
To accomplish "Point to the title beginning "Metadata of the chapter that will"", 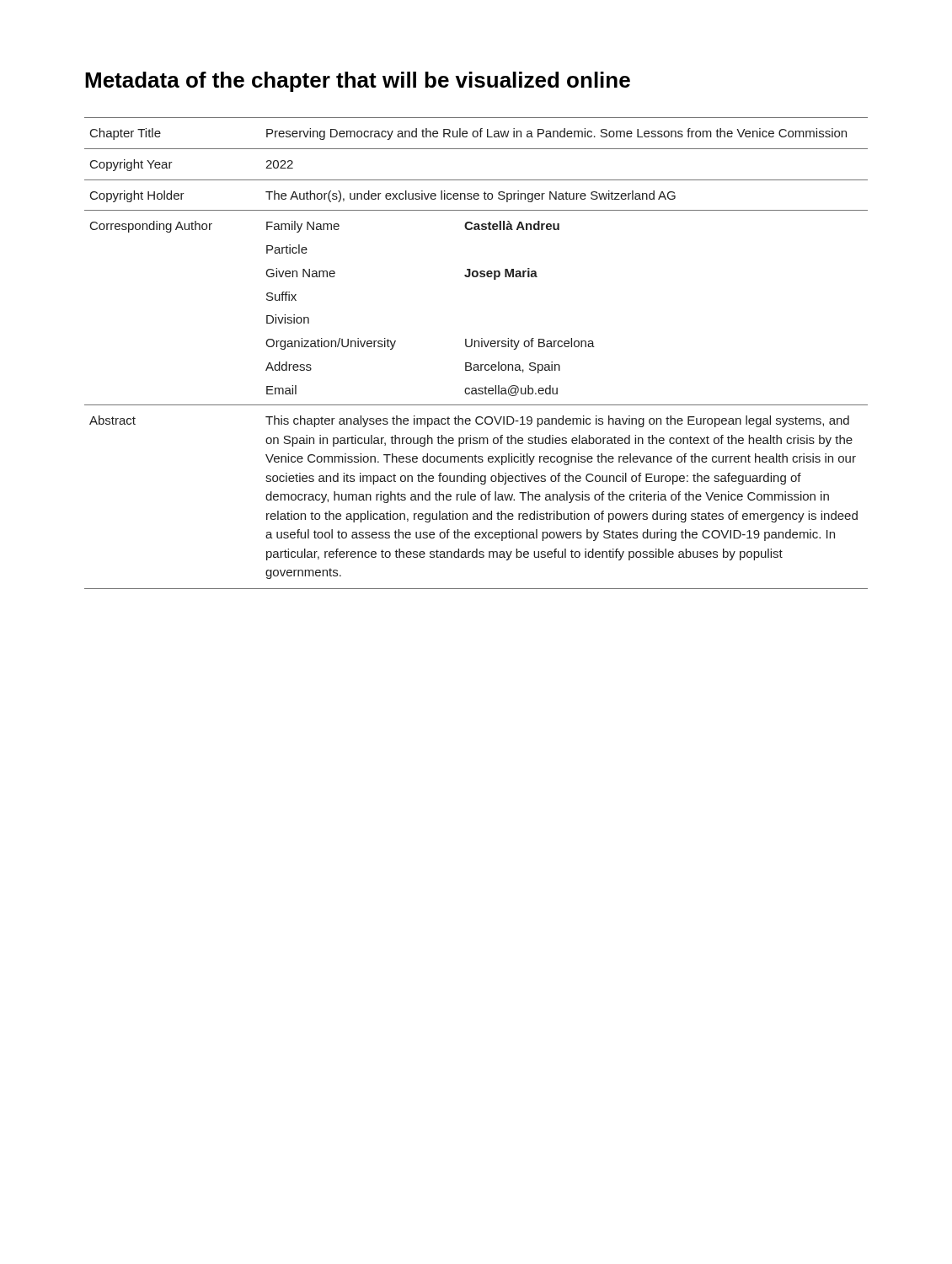I will pyautogui.click(x=476, y=80).
